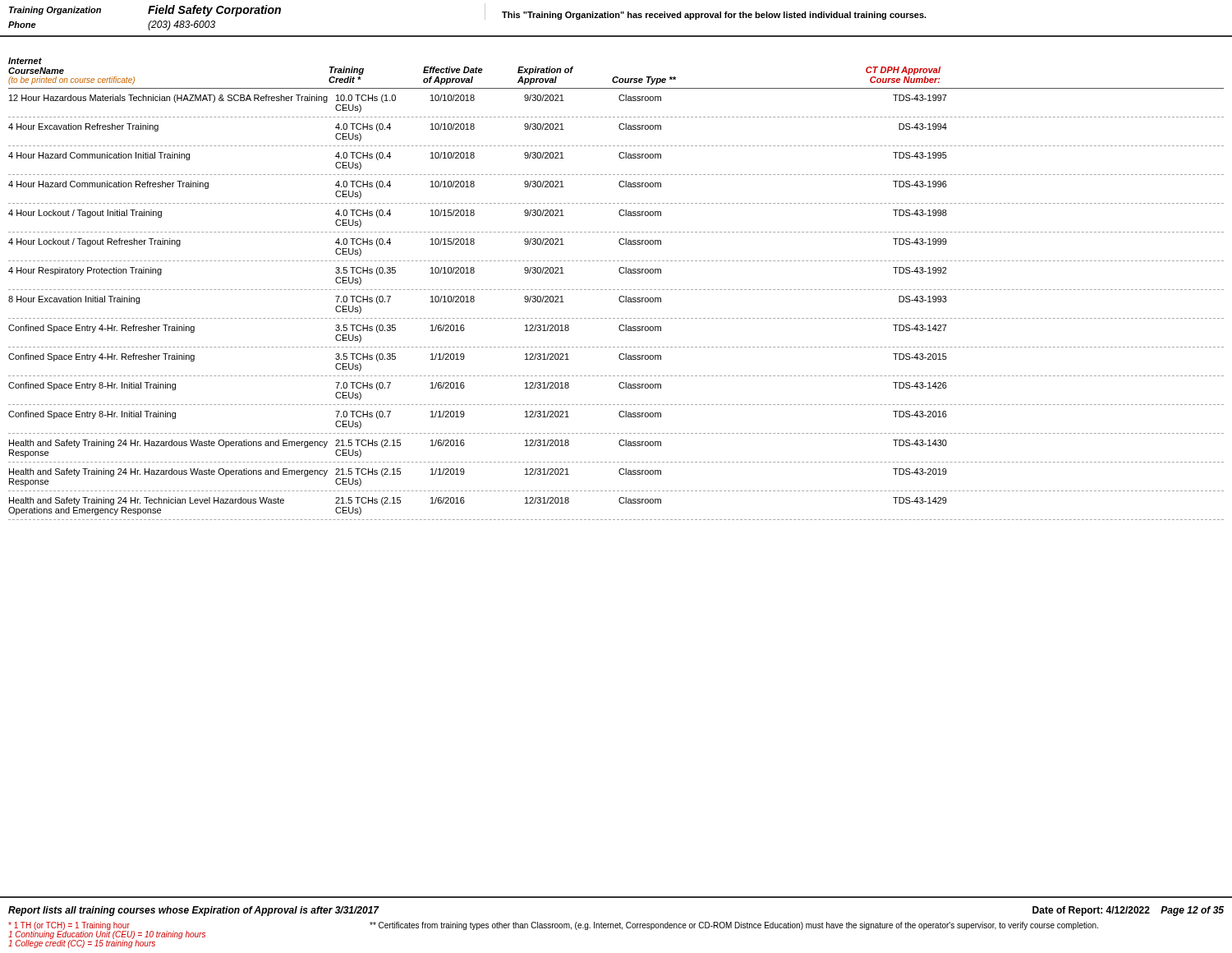The image size is (1232, 953).
Task: Click on the block starting "CourseName (to be printed"
Action: pos(36,71)
